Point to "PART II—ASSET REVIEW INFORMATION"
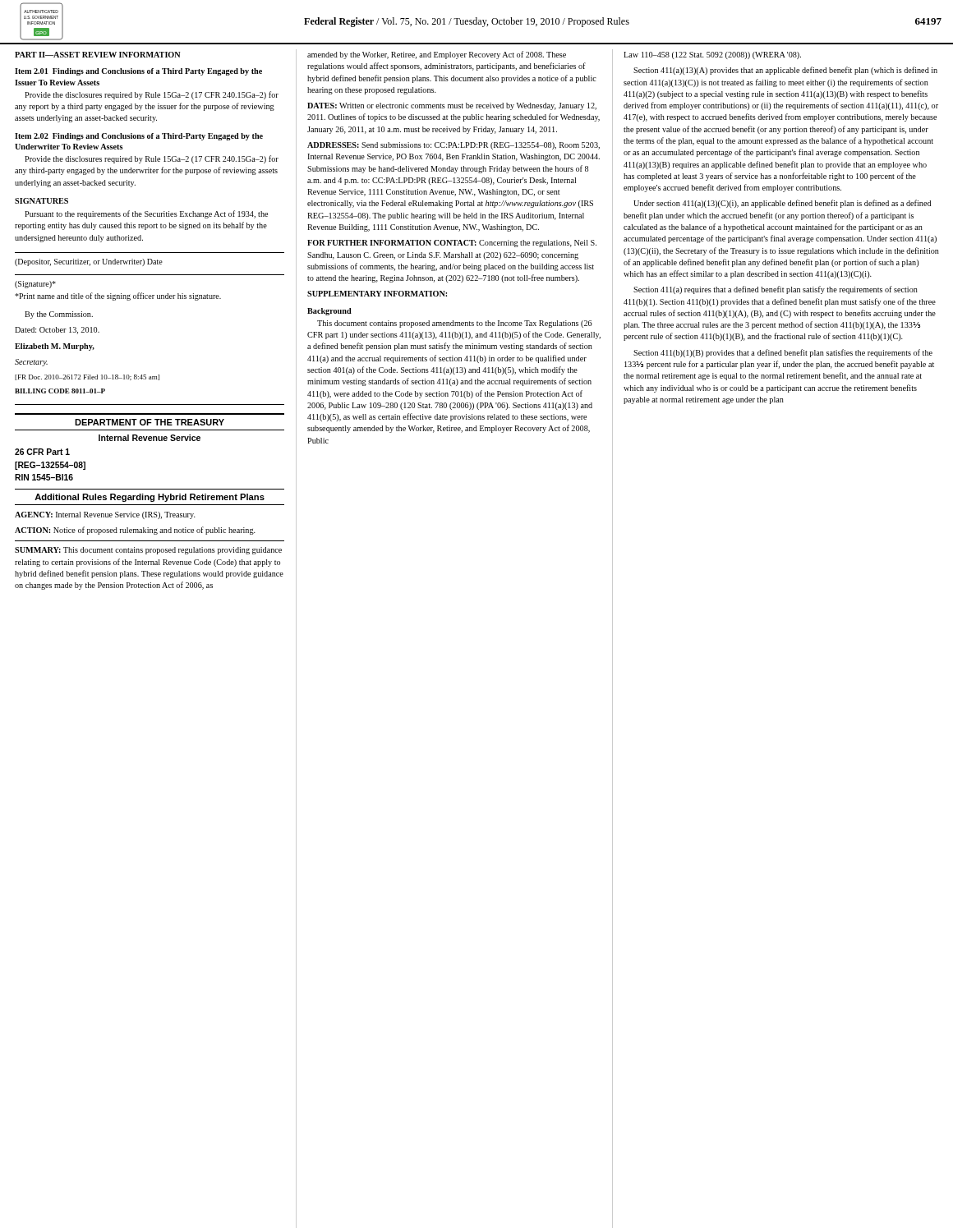This screenshot has width=953, height=1232. [98, 55]
